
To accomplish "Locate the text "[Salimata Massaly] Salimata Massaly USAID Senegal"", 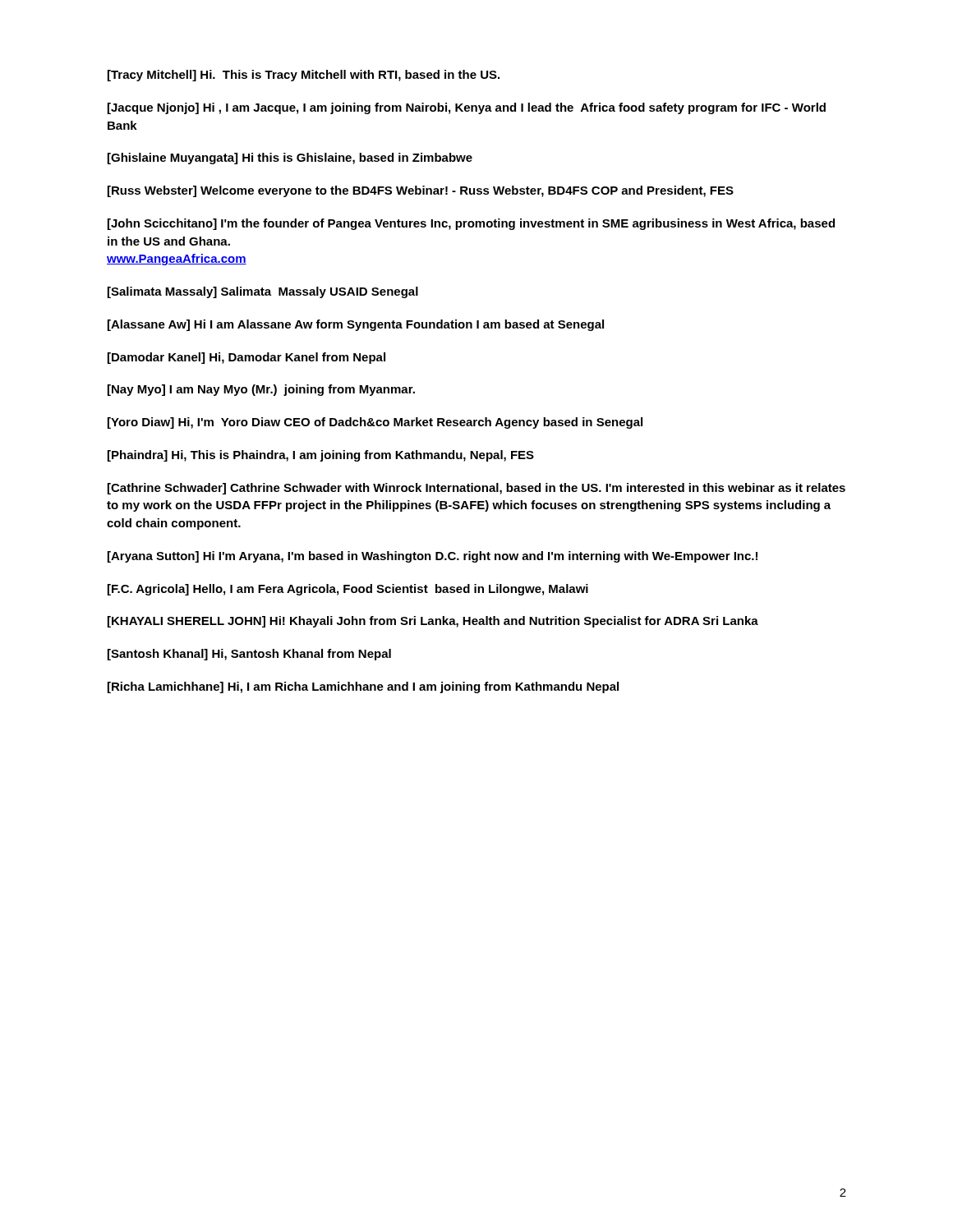I will pos(263,291).
